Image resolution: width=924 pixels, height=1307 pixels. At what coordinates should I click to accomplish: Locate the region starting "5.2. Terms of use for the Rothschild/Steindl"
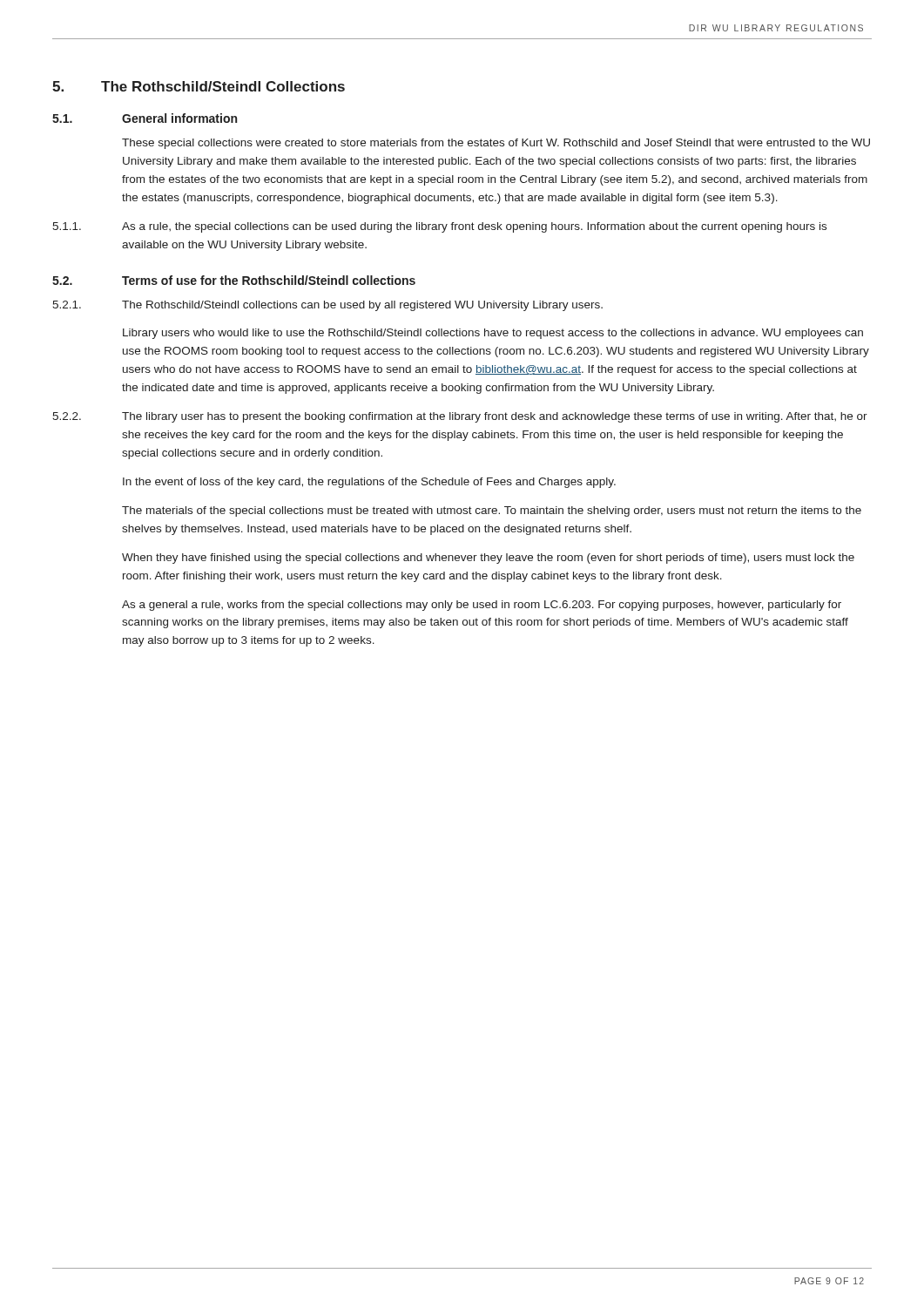pyautogui.click(x=234, y=280)
